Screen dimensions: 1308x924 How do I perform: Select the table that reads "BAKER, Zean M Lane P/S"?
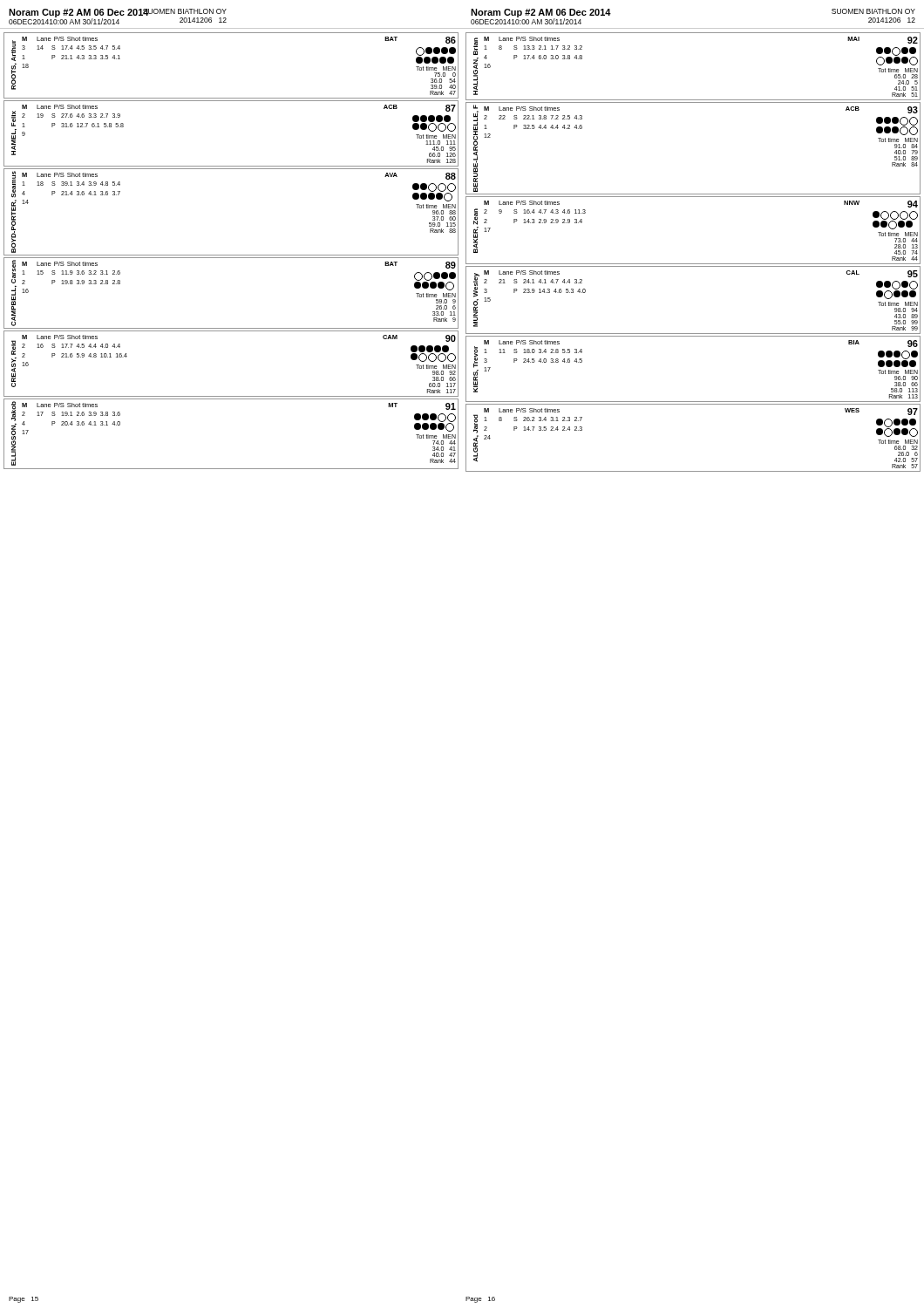tap(693, 231)
